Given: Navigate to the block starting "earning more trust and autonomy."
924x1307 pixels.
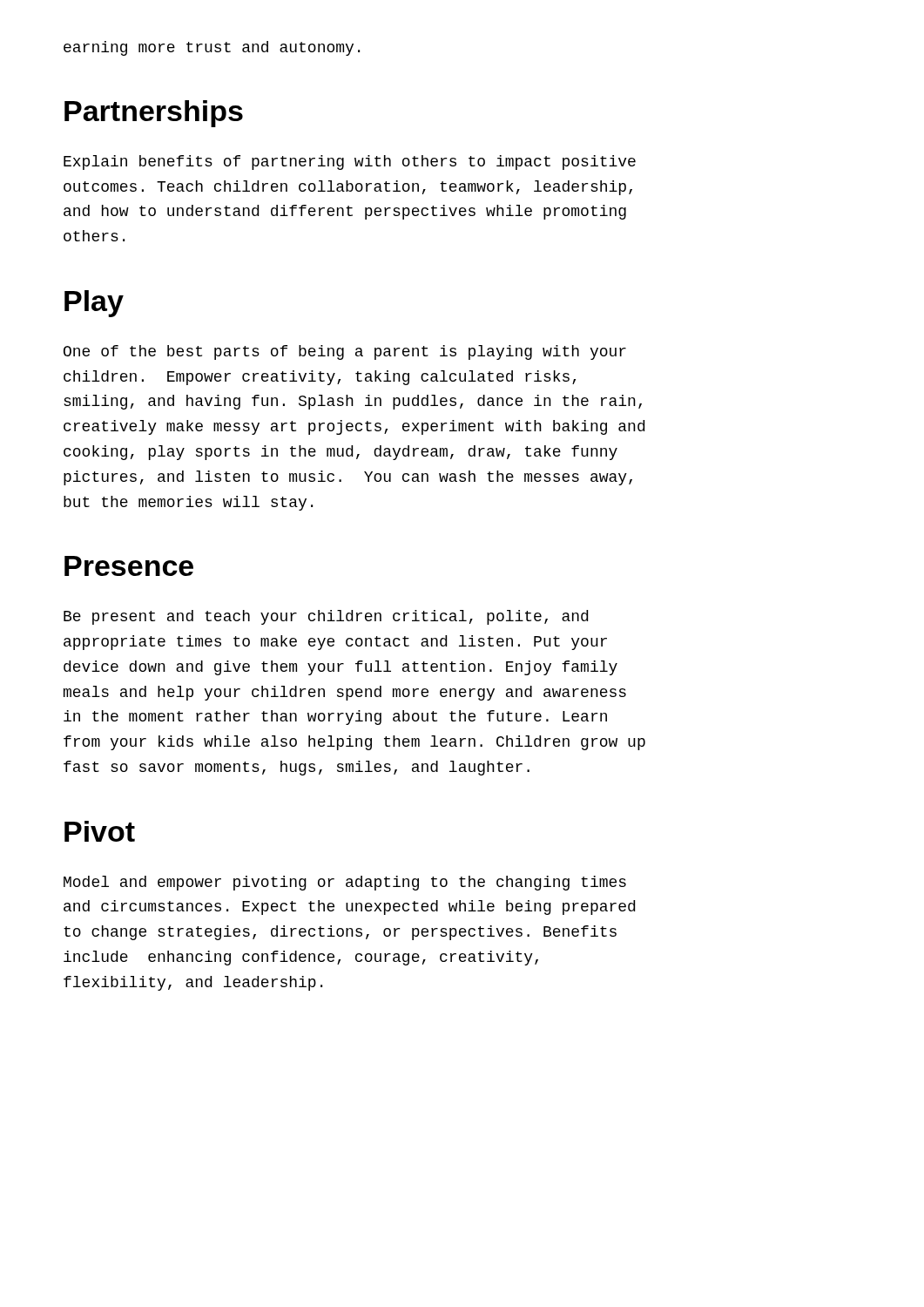Looking at the screenshot, I should (213, 48).
